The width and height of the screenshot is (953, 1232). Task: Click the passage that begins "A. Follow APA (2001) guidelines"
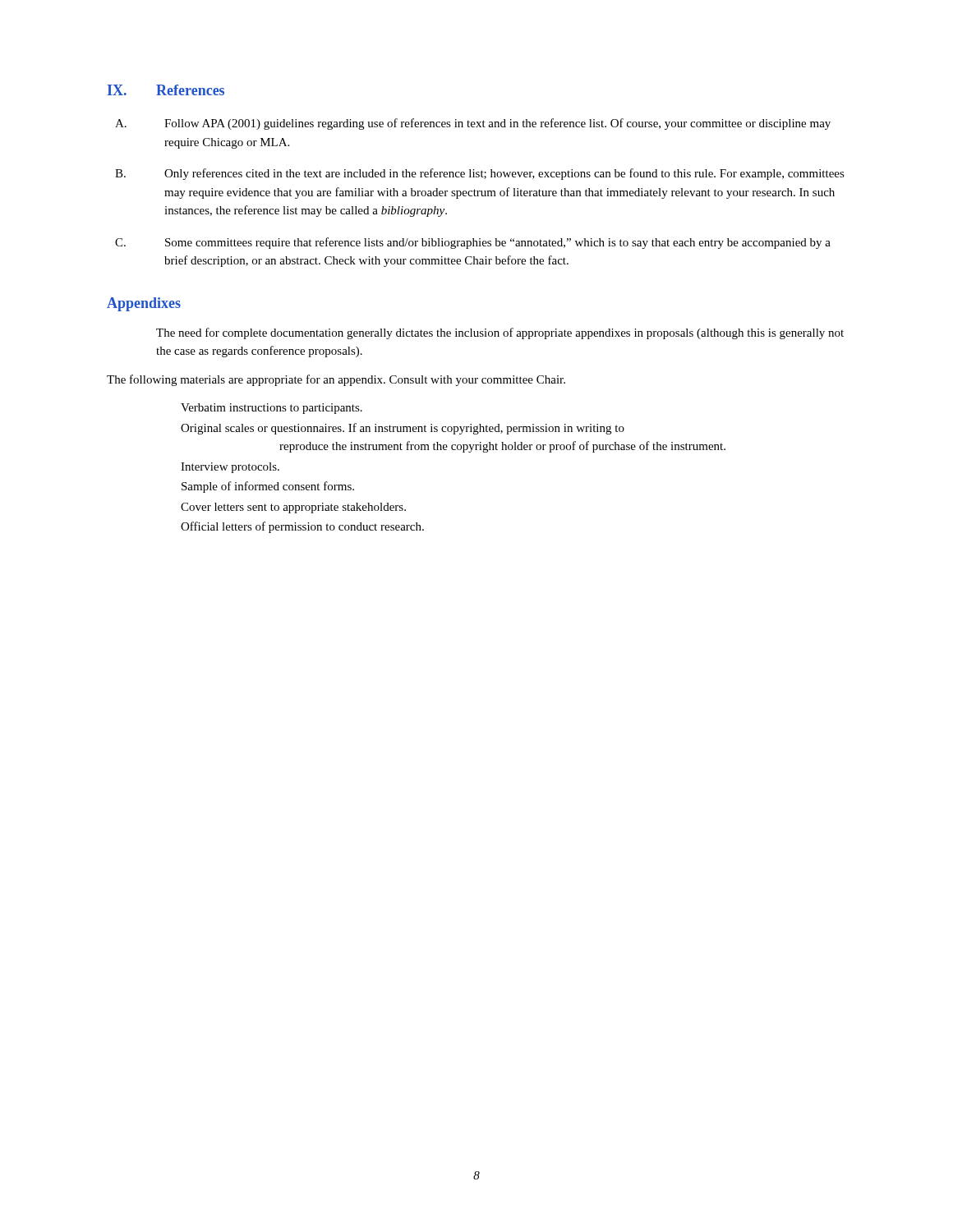(x=476, y=133)
